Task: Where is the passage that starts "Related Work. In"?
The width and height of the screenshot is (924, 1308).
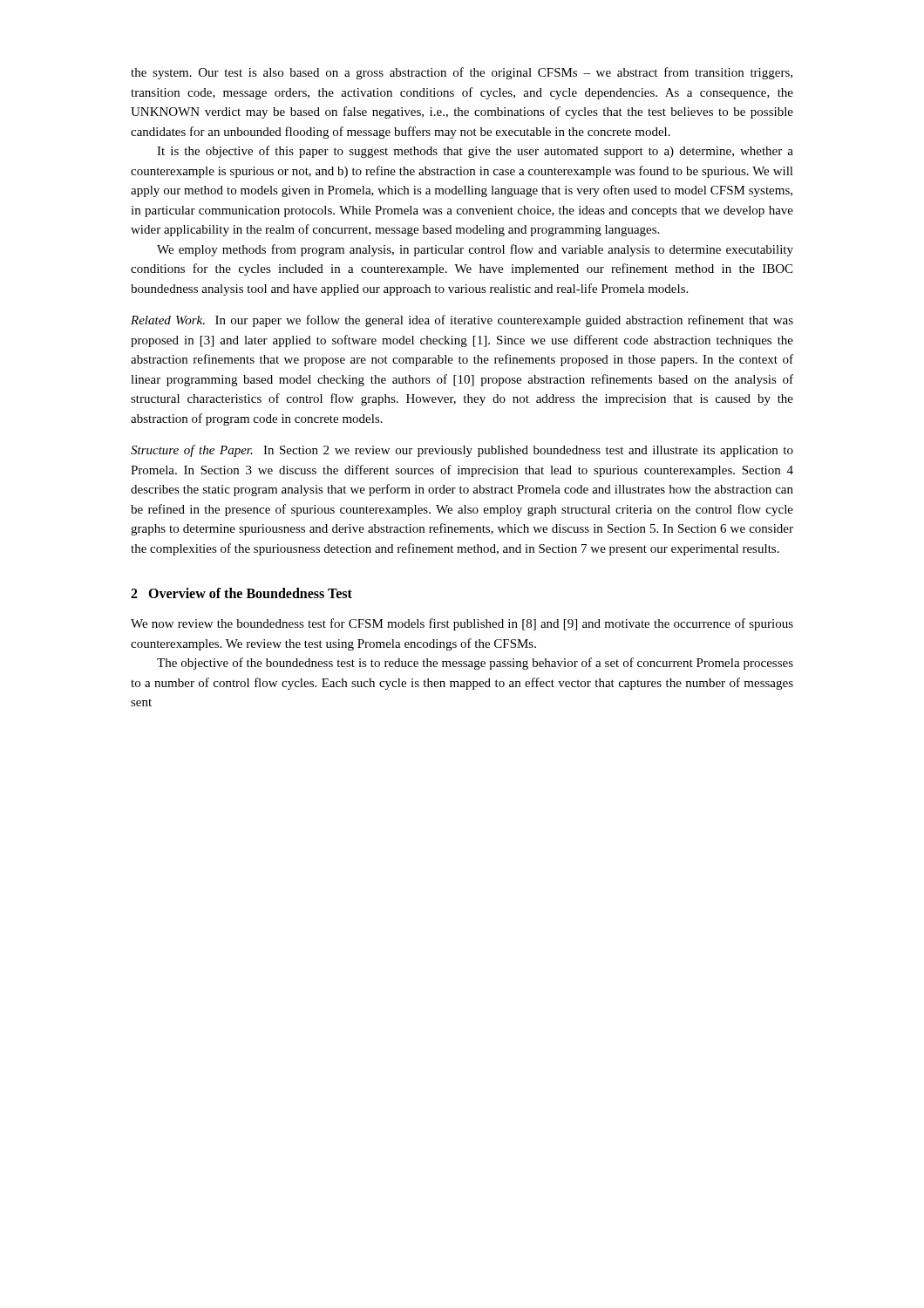Action: click(462, 369)
